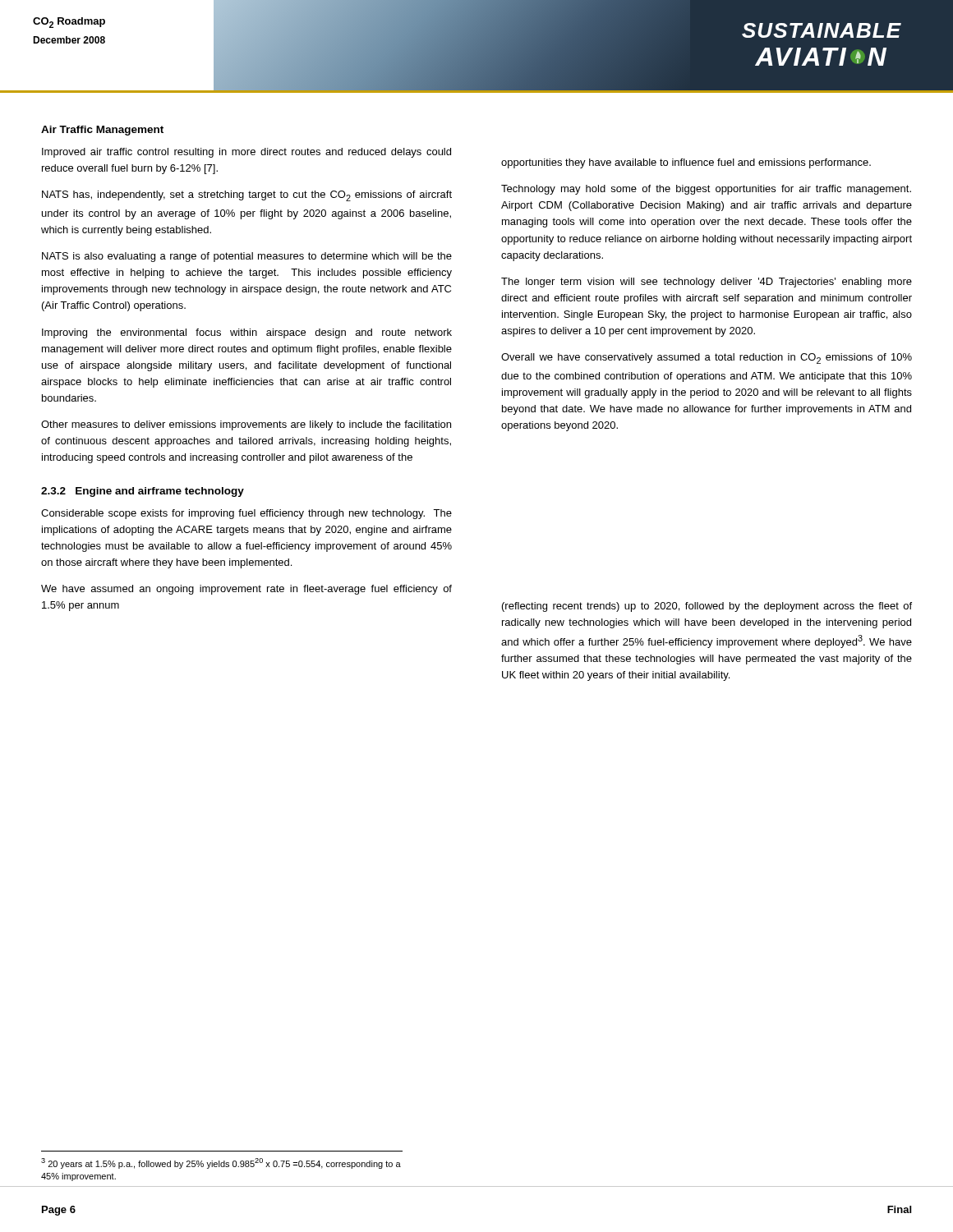Locate the block starting "NATS has, independently,"
The height and width of the screenshot is (1232, 953).
[x=246, y=212]
